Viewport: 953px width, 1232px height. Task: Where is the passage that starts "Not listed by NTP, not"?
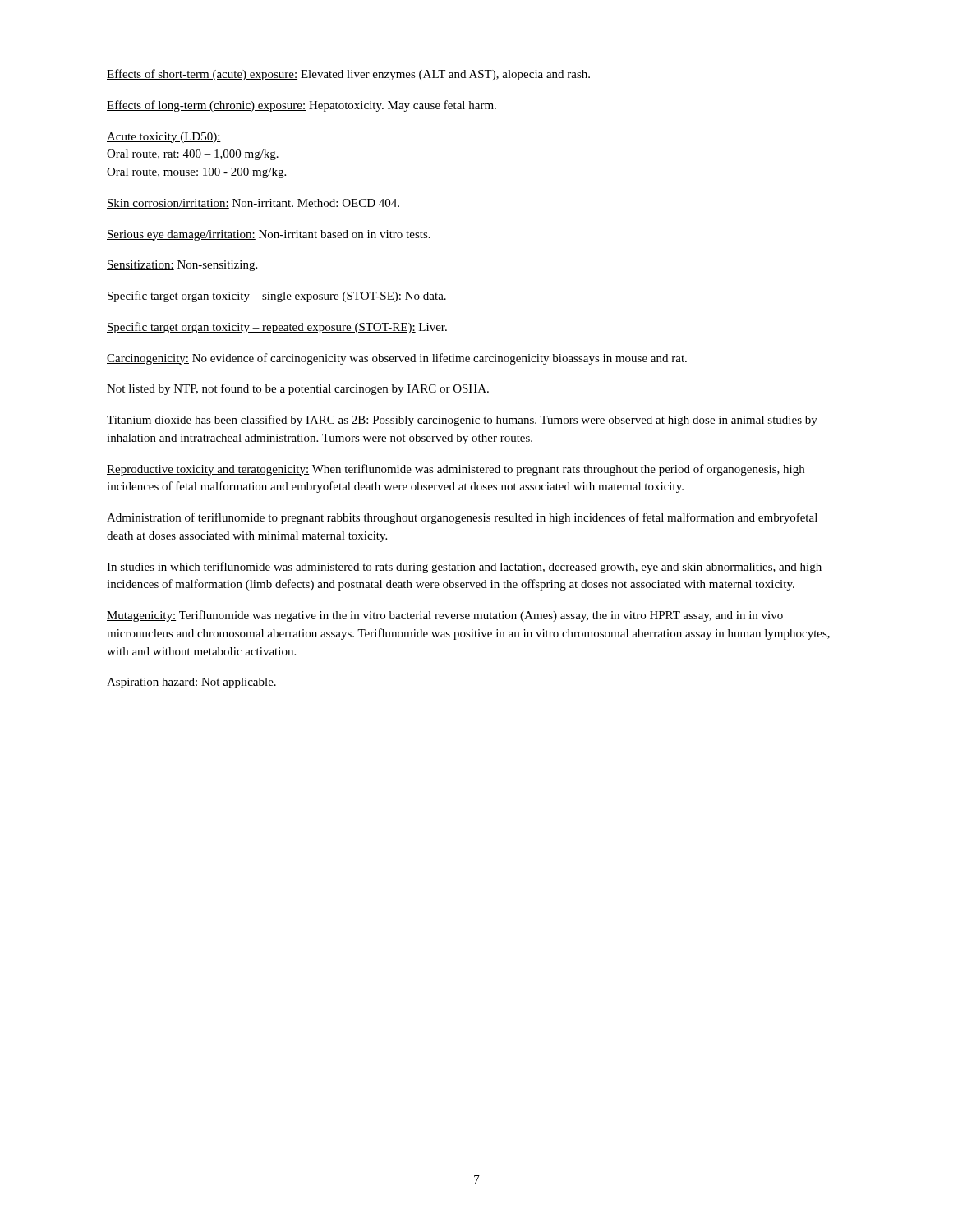pos(298,389)
